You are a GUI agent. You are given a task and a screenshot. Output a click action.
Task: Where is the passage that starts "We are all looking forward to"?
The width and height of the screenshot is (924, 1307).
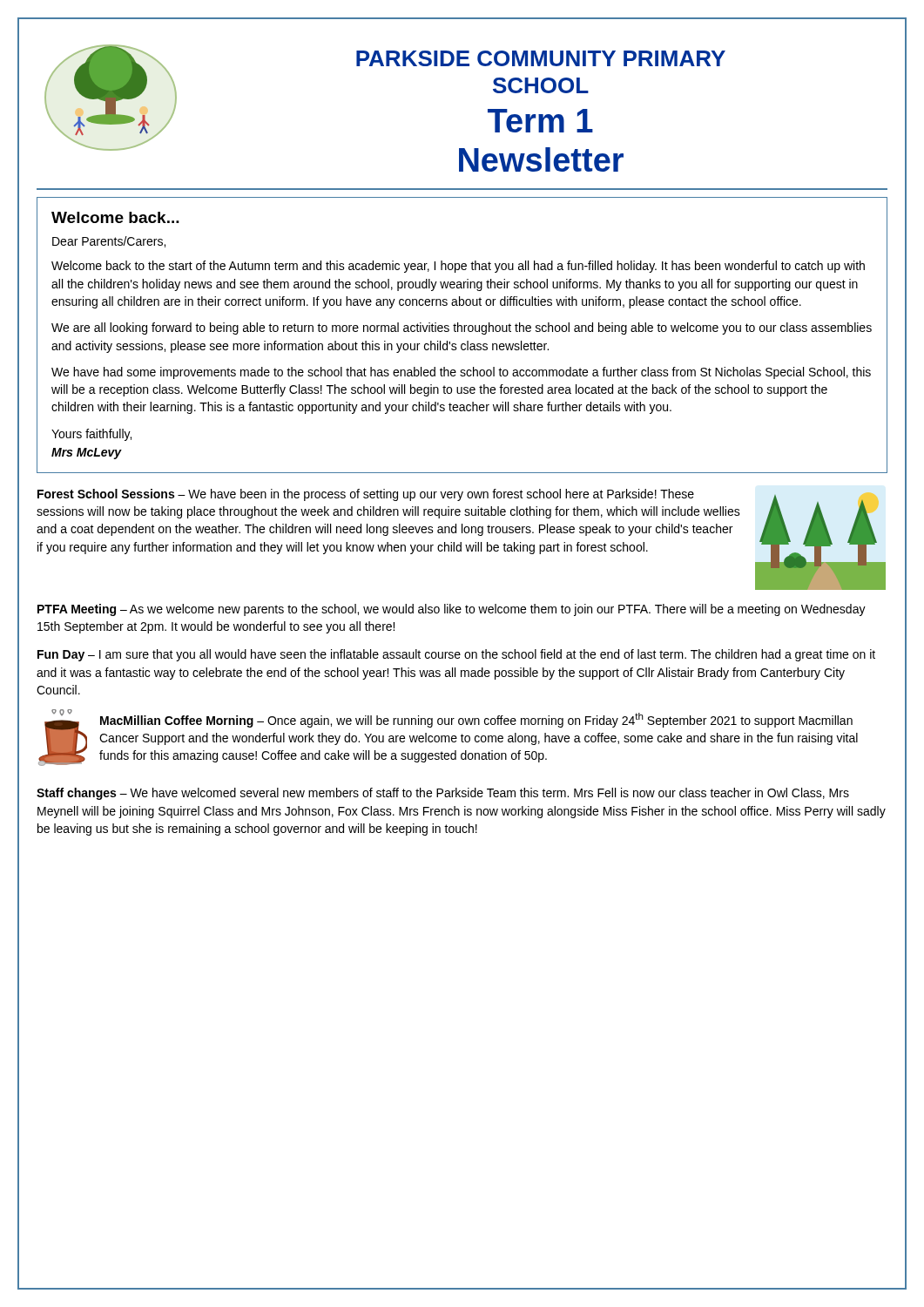pyautogui.click(x=462, y=337)
